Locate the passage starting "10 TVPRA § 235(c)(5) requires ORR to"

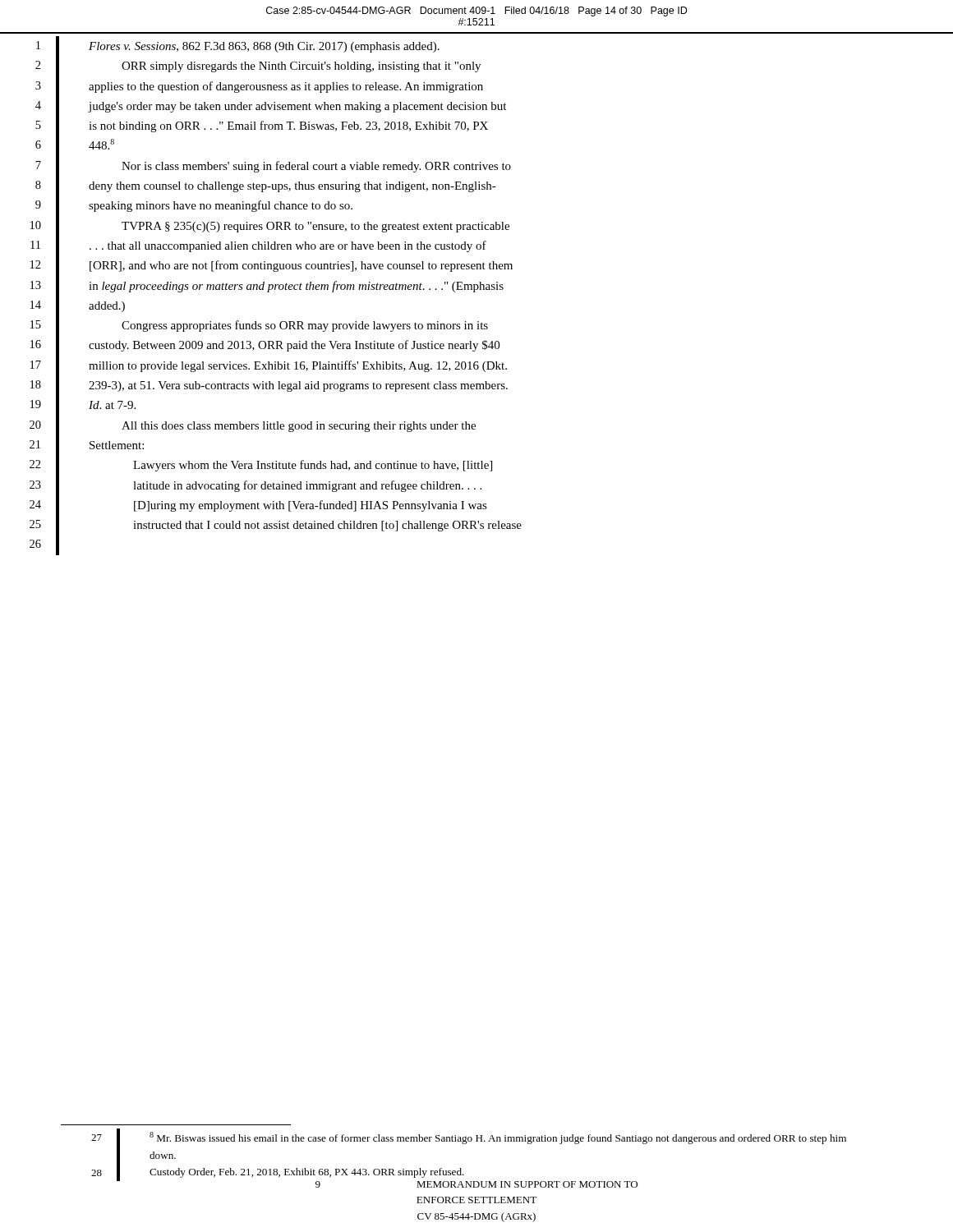pyautogui.click(x=476, y=226)
